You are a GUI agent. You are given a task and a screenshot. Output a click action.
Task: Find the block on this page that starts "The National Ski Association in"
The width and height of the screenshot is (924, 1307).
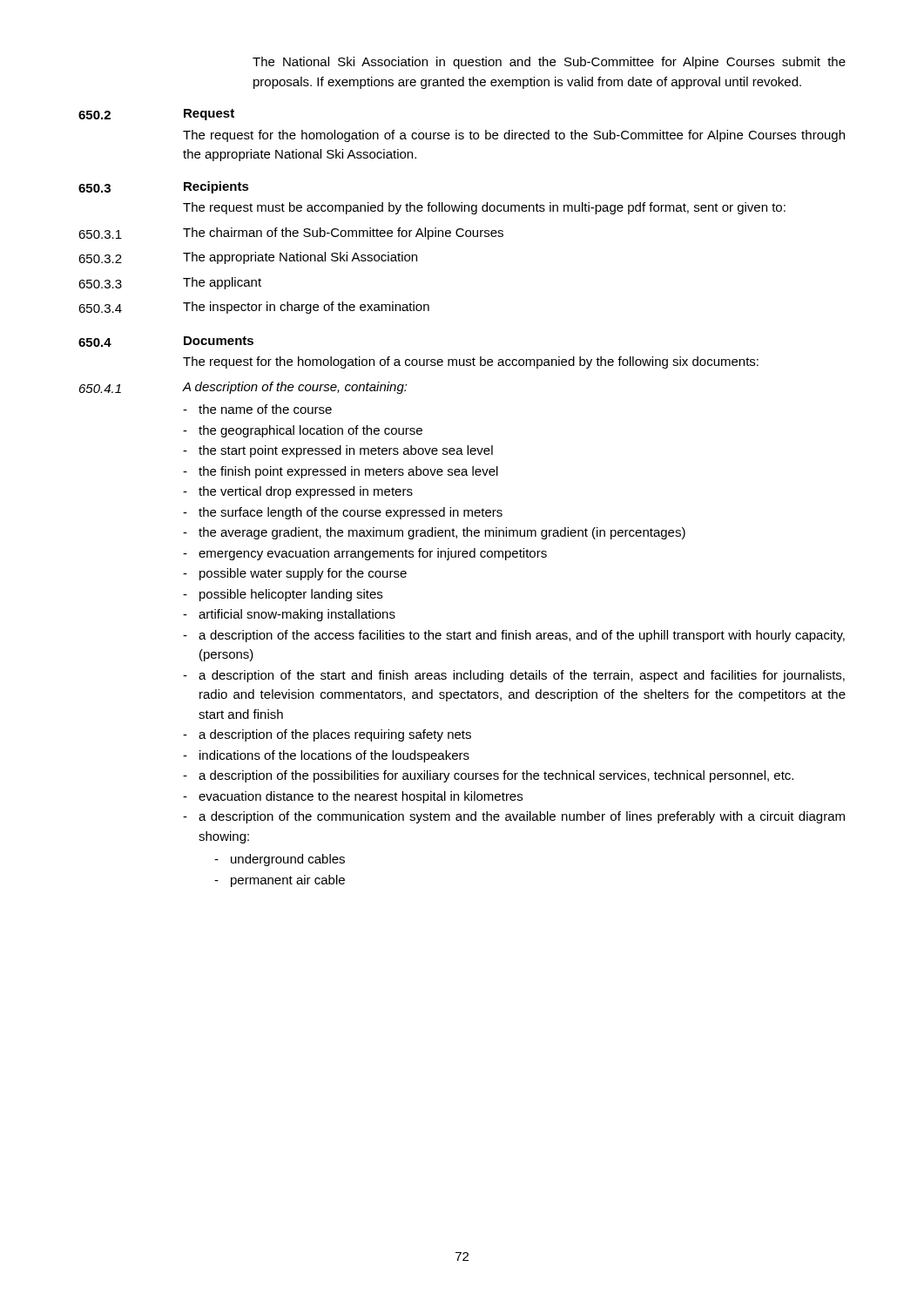(x=549, y=71)
